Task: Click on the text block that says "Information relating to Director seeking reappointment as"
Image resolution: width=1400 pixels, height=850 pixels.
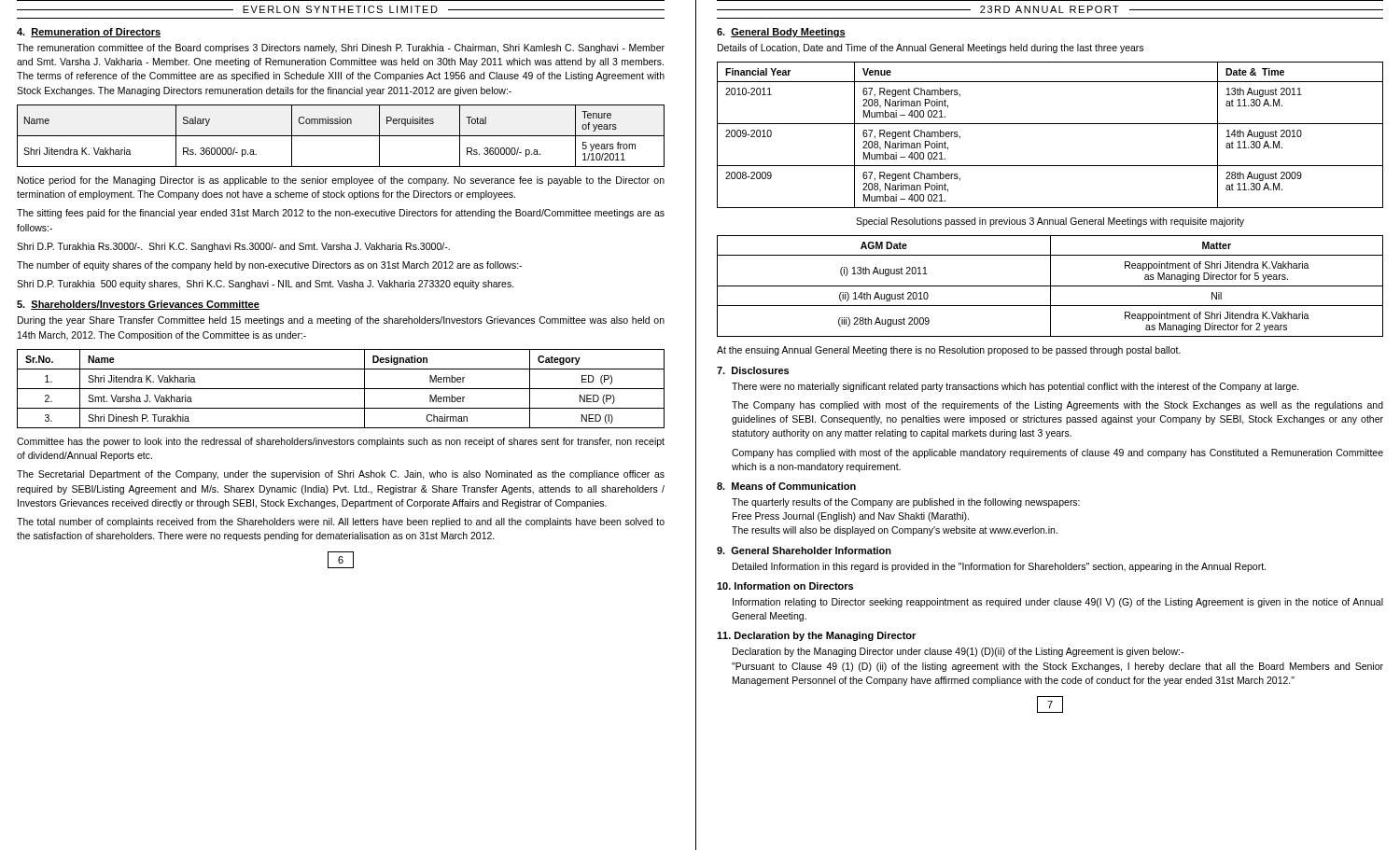Action: [1057, 609]
